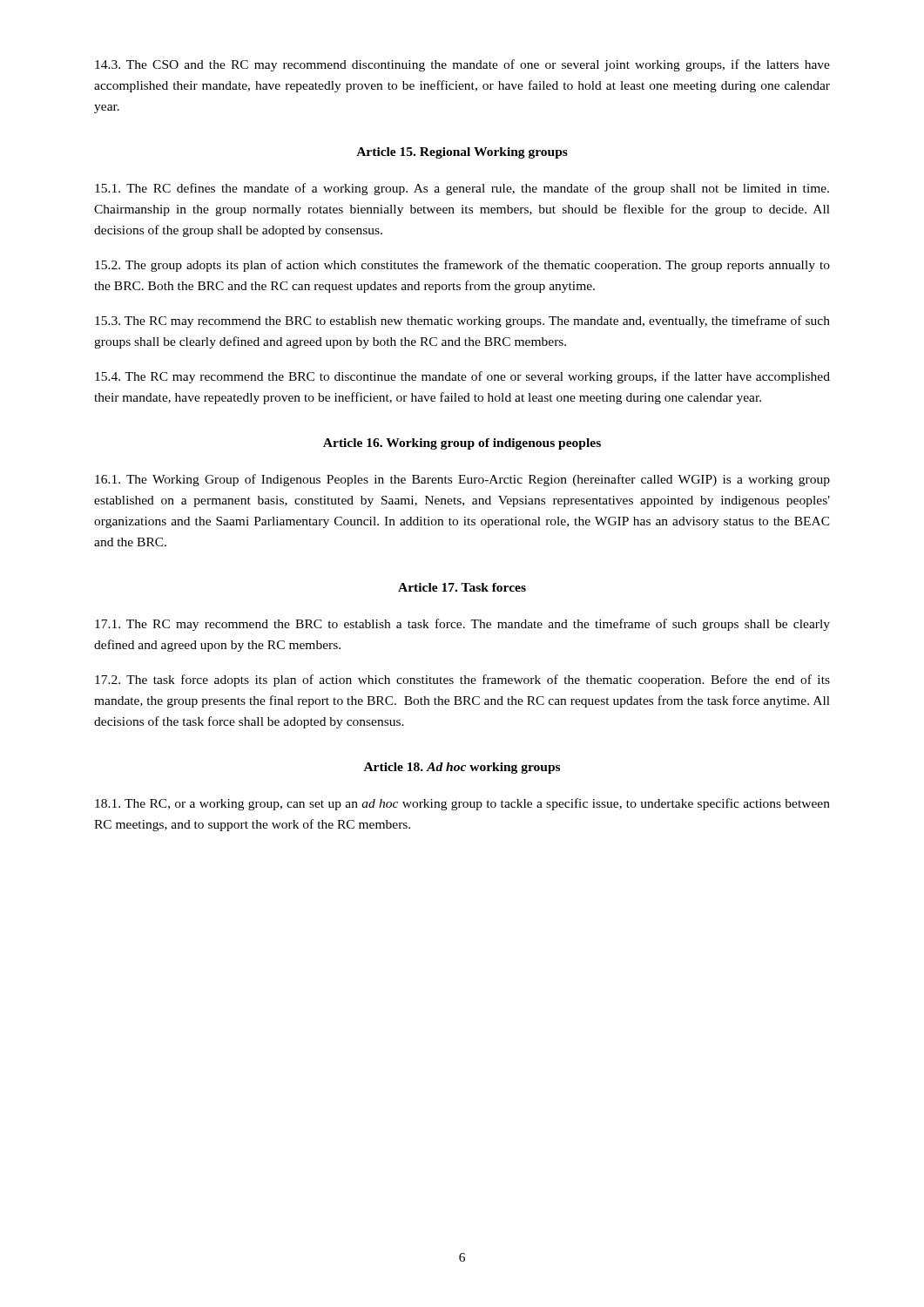The height and width of the screenshot is (1307, 924).
Task: Locate the block of text that opens with "2. The group adopts its plan of action"
Action: [462, 275]
